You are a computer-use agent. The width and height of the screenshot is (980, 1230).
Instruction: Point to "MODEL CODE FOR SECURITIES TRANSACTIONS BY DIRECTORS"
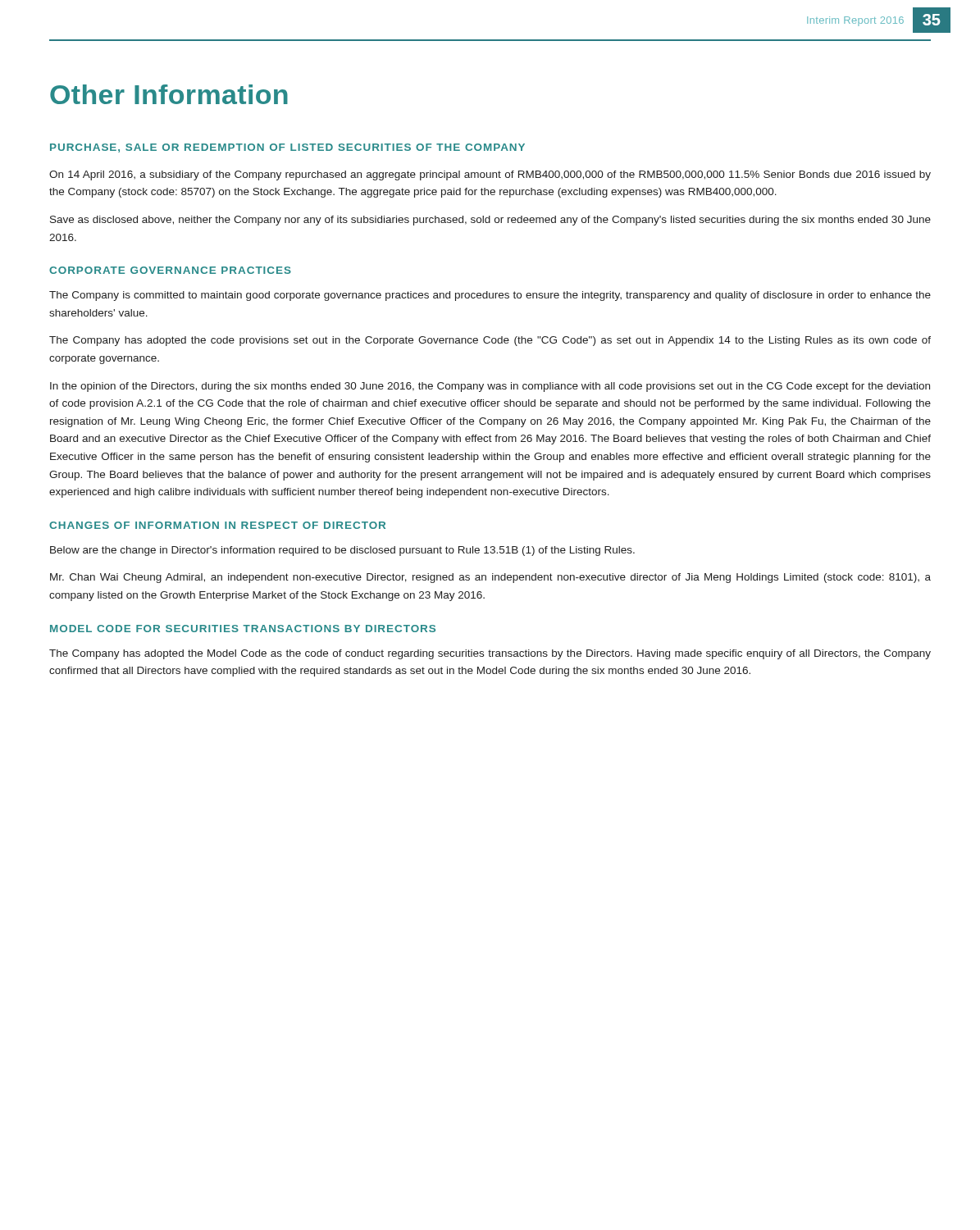pyautogui.click(x=243, y=628)
